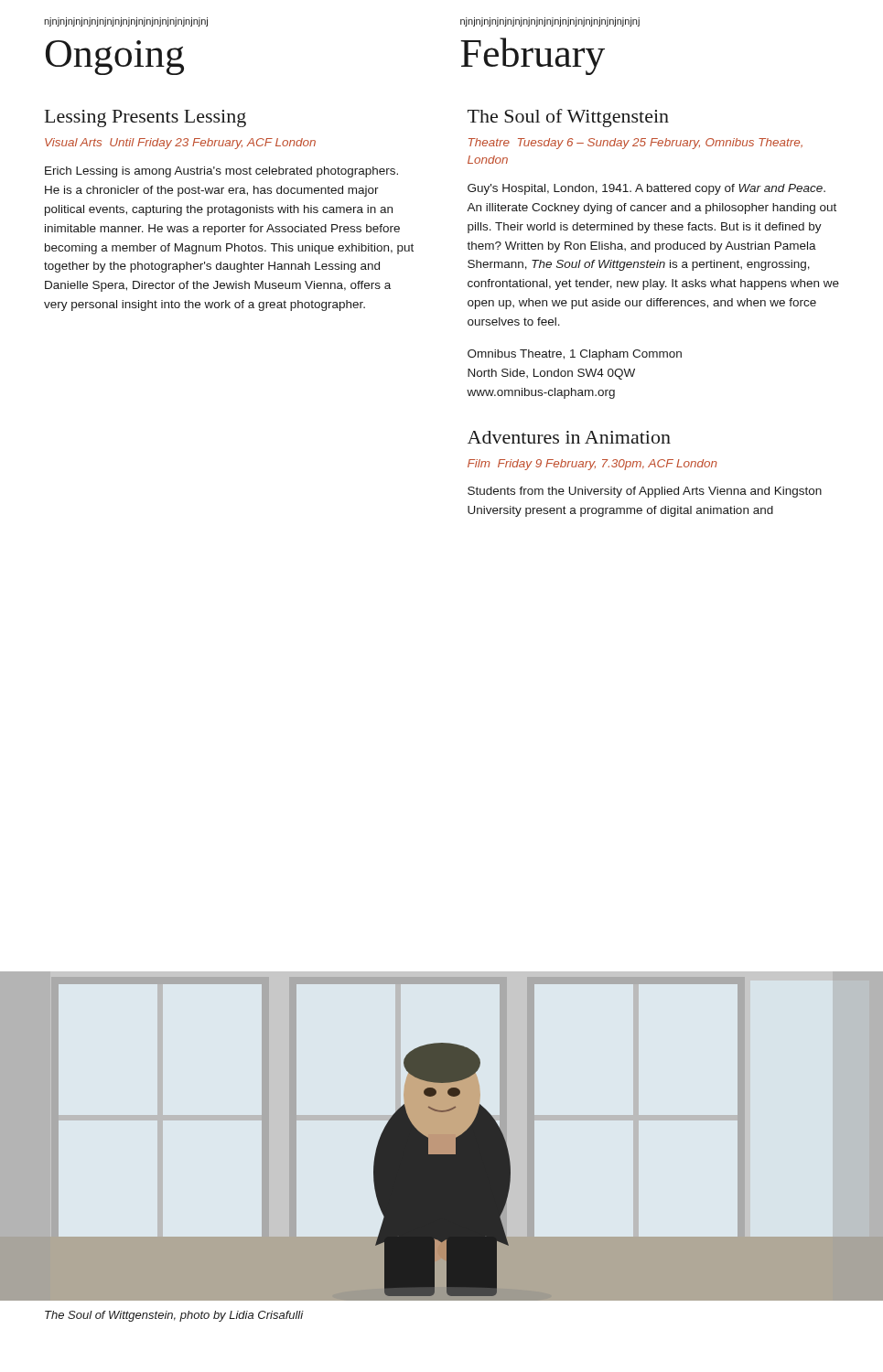This screenshot has width=883, height=1372.
Task: Select the section header with the text "Lessing Presents Lessing"
Action: pyautogui.click(x=145, y=116)
